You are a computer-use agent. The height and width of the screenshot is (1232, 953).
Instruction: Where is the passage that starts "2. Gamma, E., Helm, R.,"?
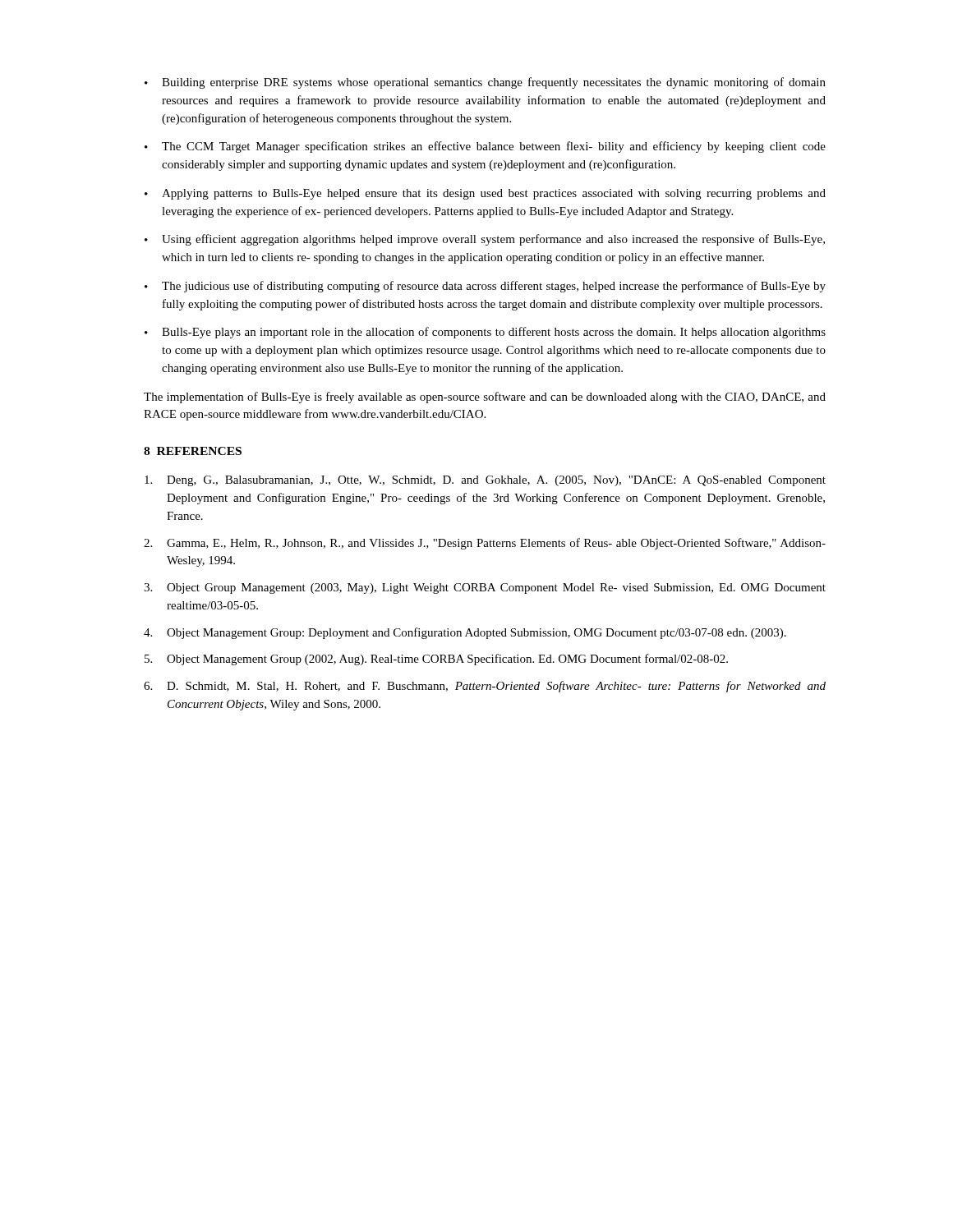(x=485, y=552)
